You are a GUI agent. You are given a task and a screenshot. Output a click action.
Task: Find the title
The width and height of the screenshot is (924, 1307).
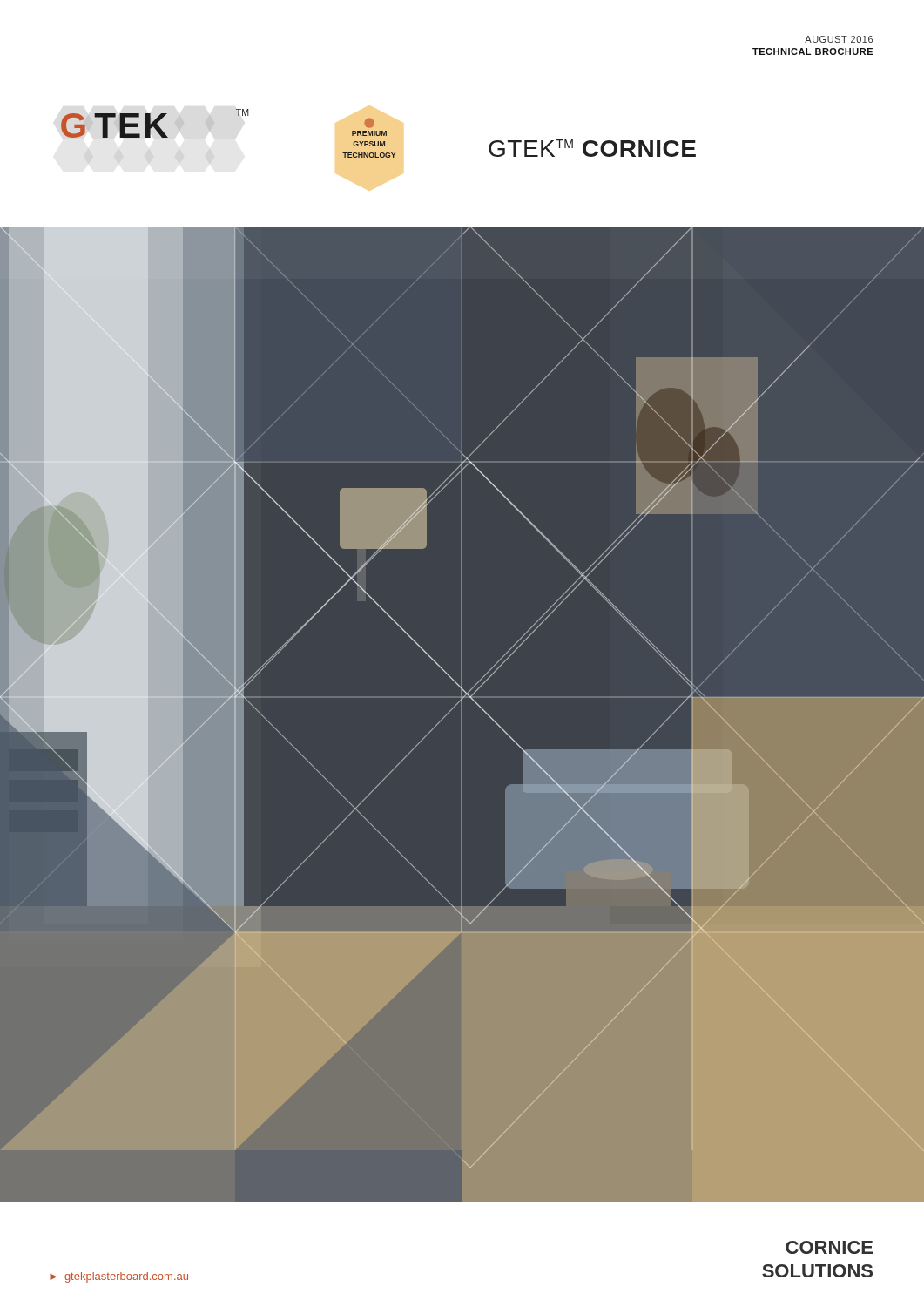pos(592,149)
